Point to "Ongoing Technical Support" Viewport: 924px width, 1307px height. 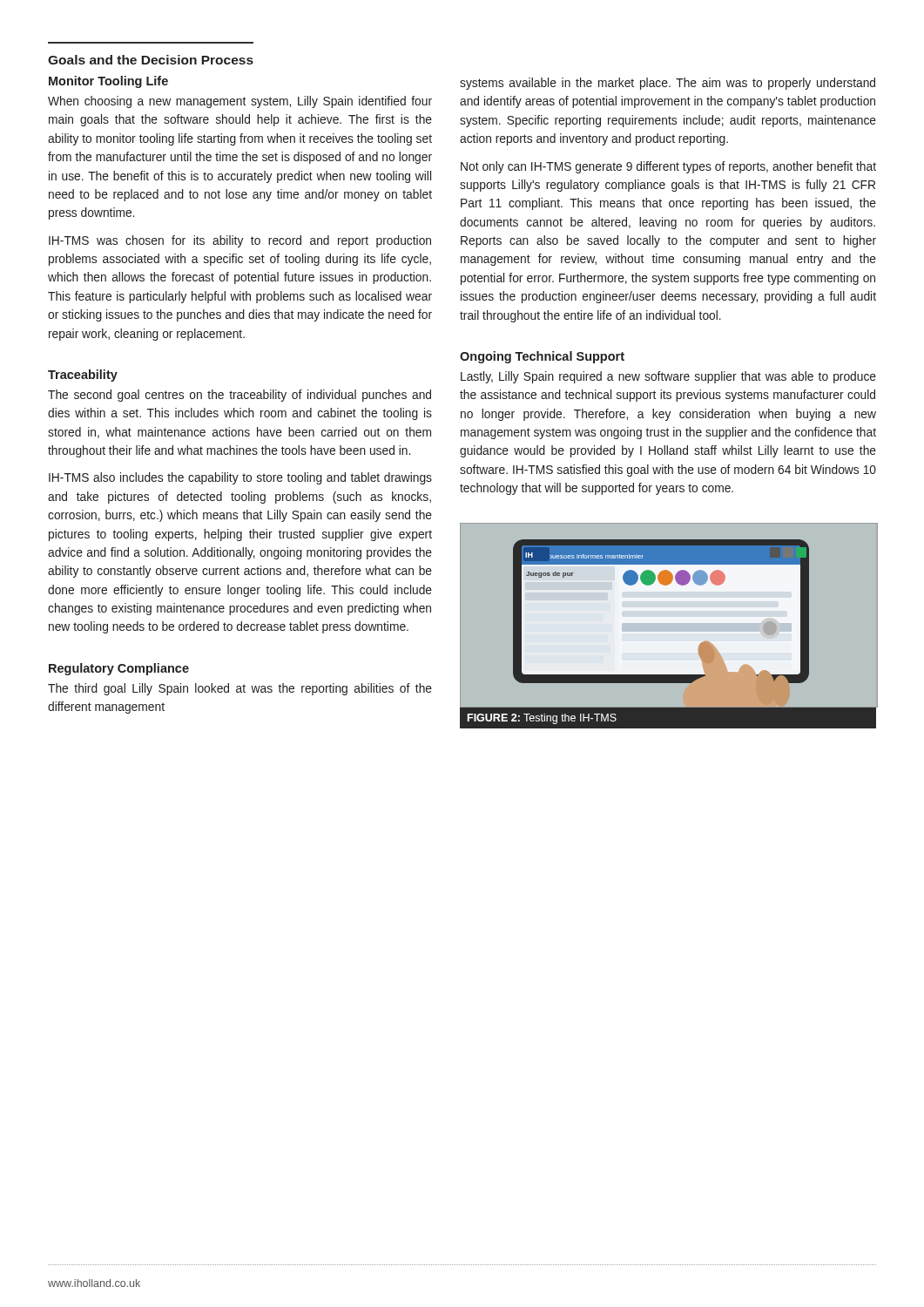click(x=542, y=356)
